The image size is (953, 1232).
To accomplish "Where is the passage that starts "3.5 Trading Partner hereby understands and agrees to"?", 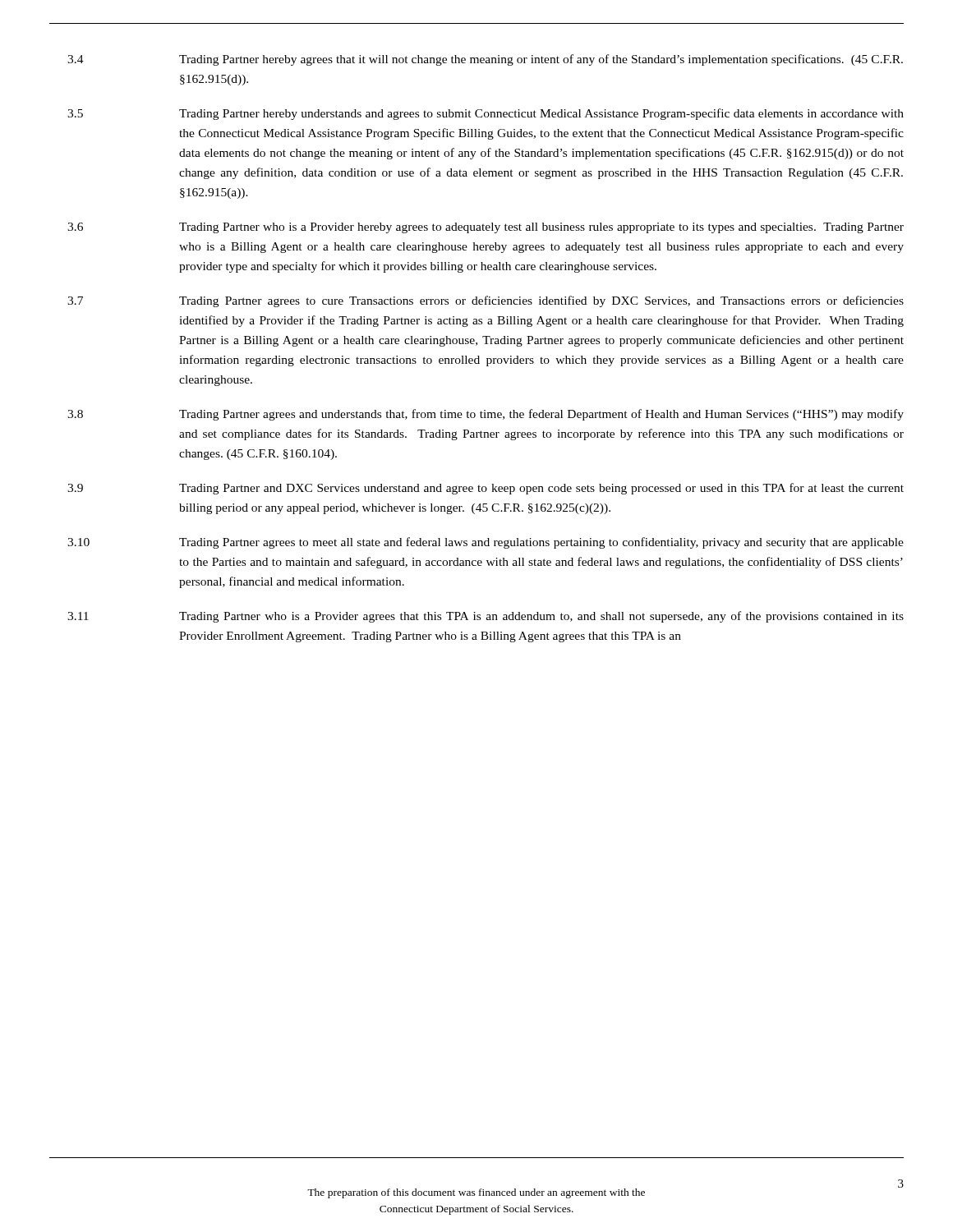I will [513, 153].
